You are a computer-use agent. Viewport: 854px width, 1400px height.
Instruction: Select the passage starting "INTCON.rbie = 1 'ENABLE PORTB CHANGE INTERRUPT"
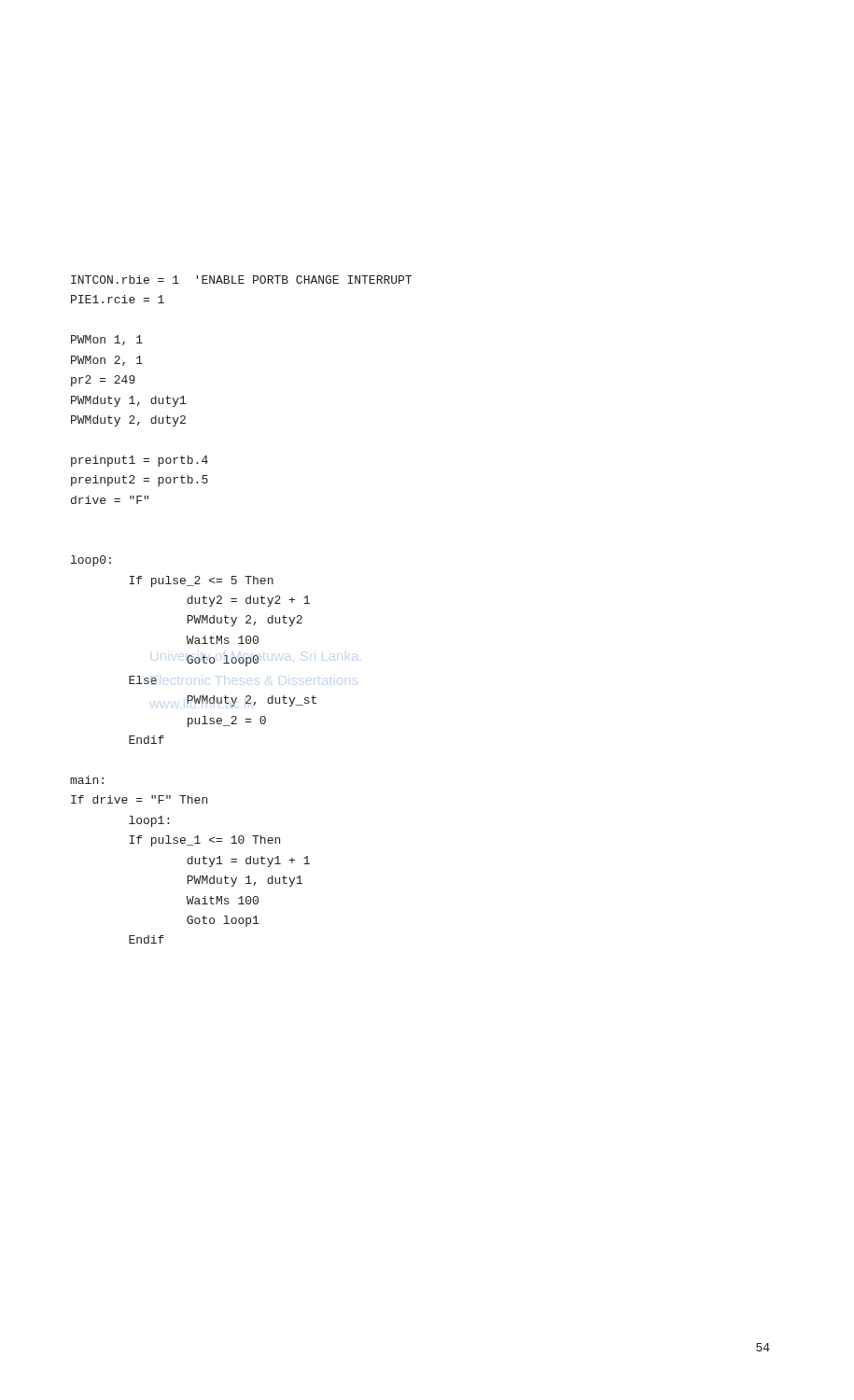coord(241,280)
